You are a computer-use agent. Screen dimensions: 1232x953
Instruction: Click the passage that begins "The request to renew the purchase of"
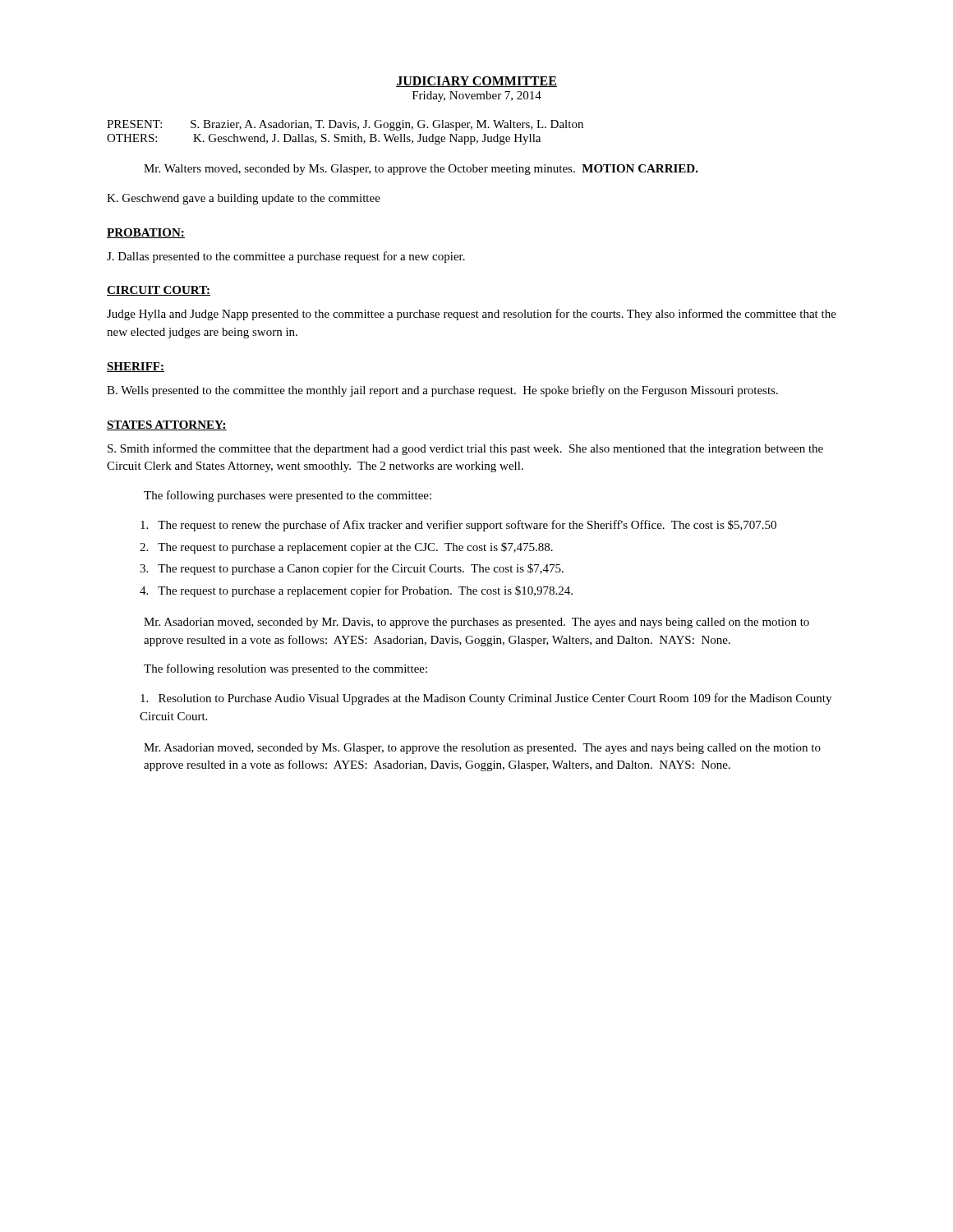click(x=458, y=525)
